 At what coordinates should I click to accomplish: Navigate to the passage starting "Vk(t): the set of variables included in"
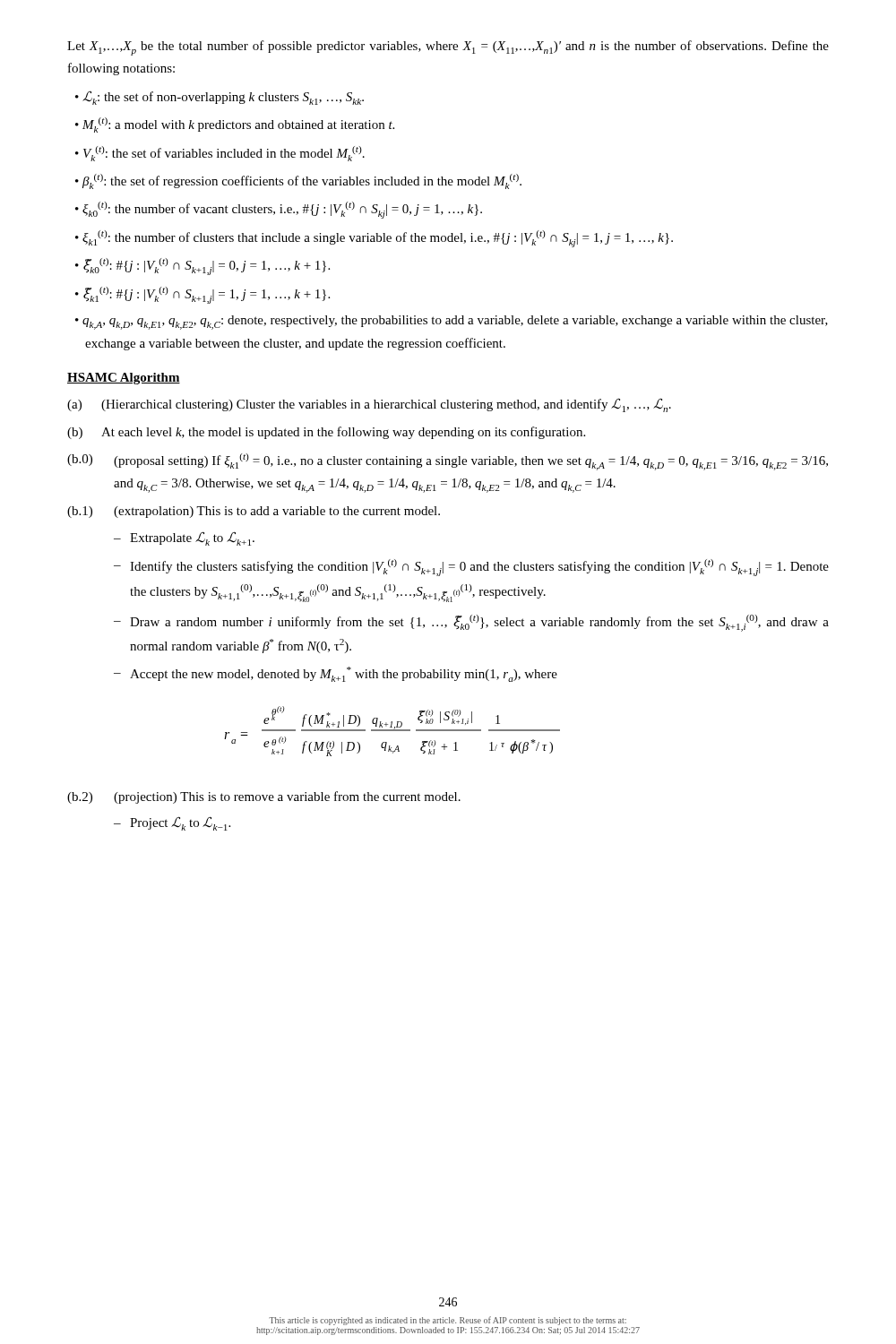tap(224, 153)
